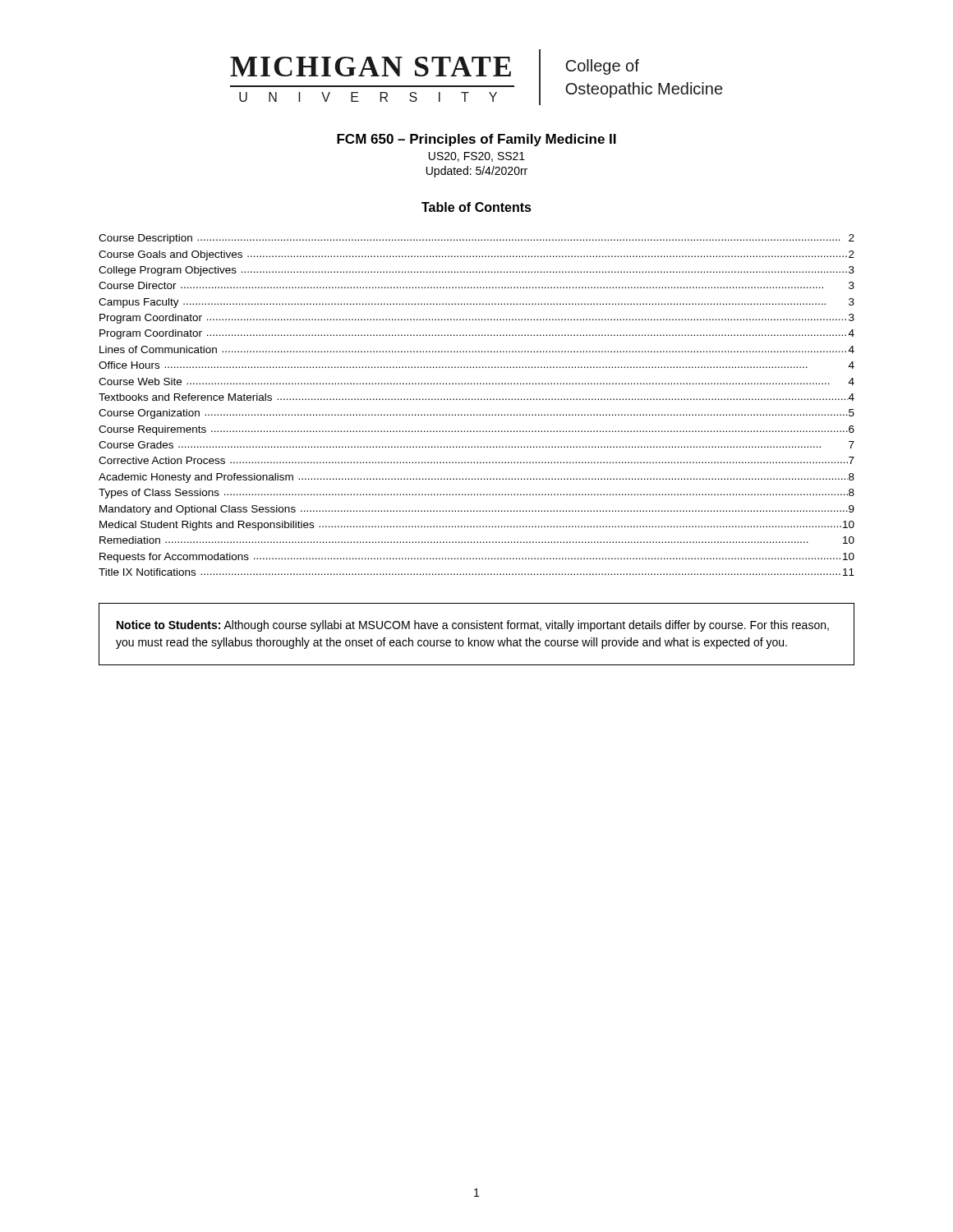Click on the region starting "Campus Faculty"
This screenshot has width=953, height=1232.
(476, 301)
